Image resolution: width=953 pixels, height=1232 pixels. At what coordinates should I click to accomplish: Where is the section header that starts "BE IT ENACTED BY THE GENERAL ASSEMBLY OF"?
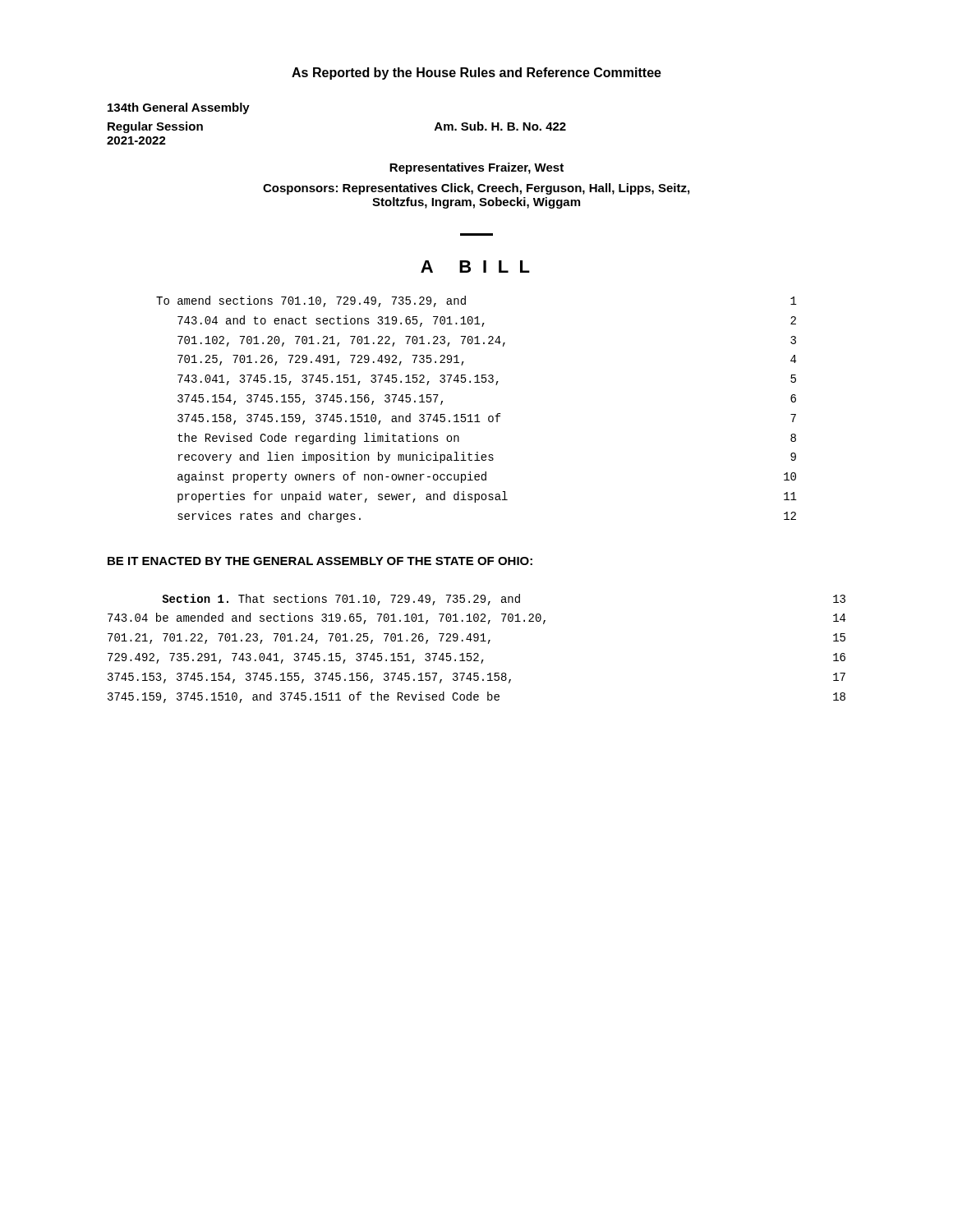point(320,560)
